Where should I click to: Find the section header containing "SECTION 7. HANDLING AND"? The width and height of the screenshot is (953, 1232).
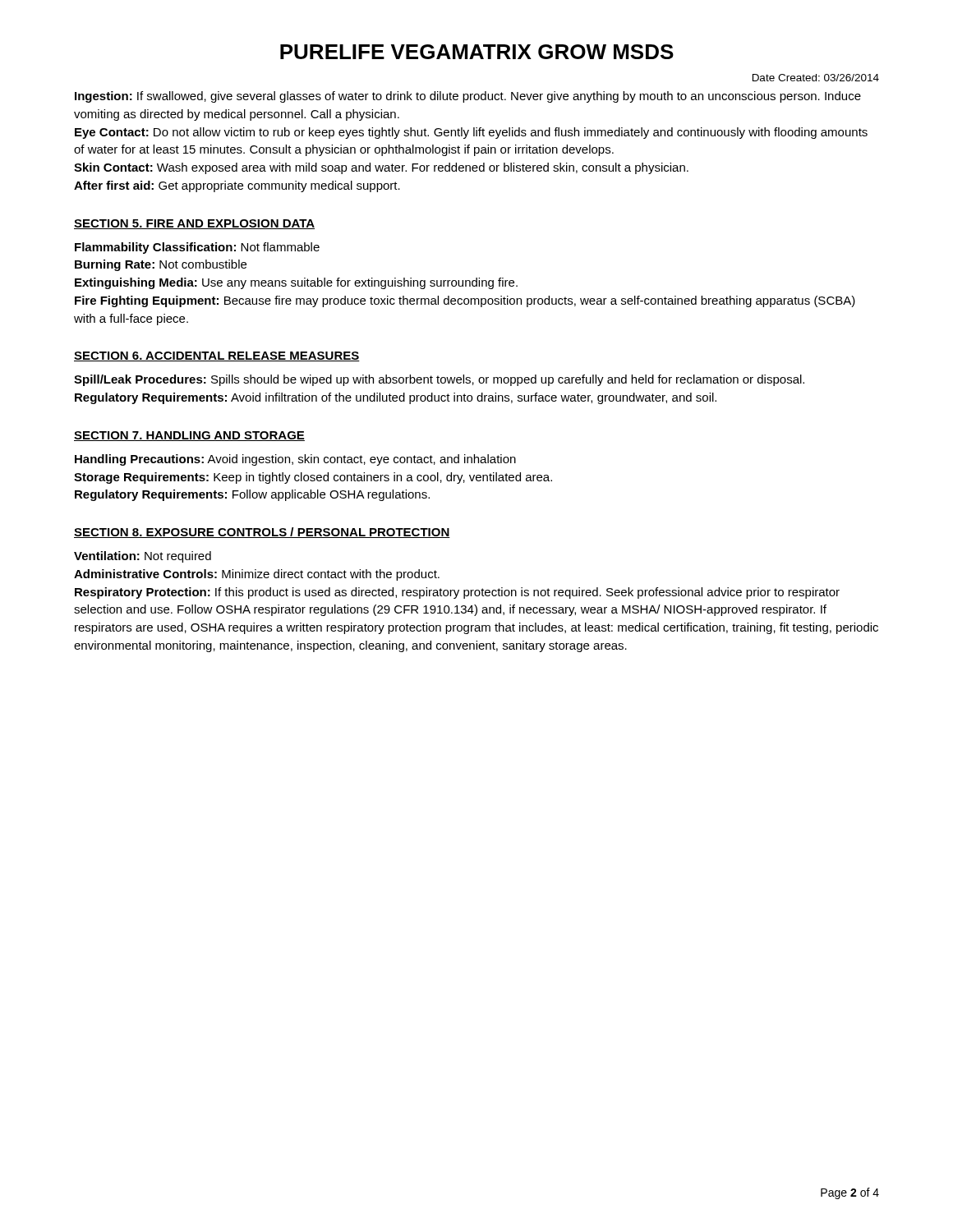coord(189,435)
